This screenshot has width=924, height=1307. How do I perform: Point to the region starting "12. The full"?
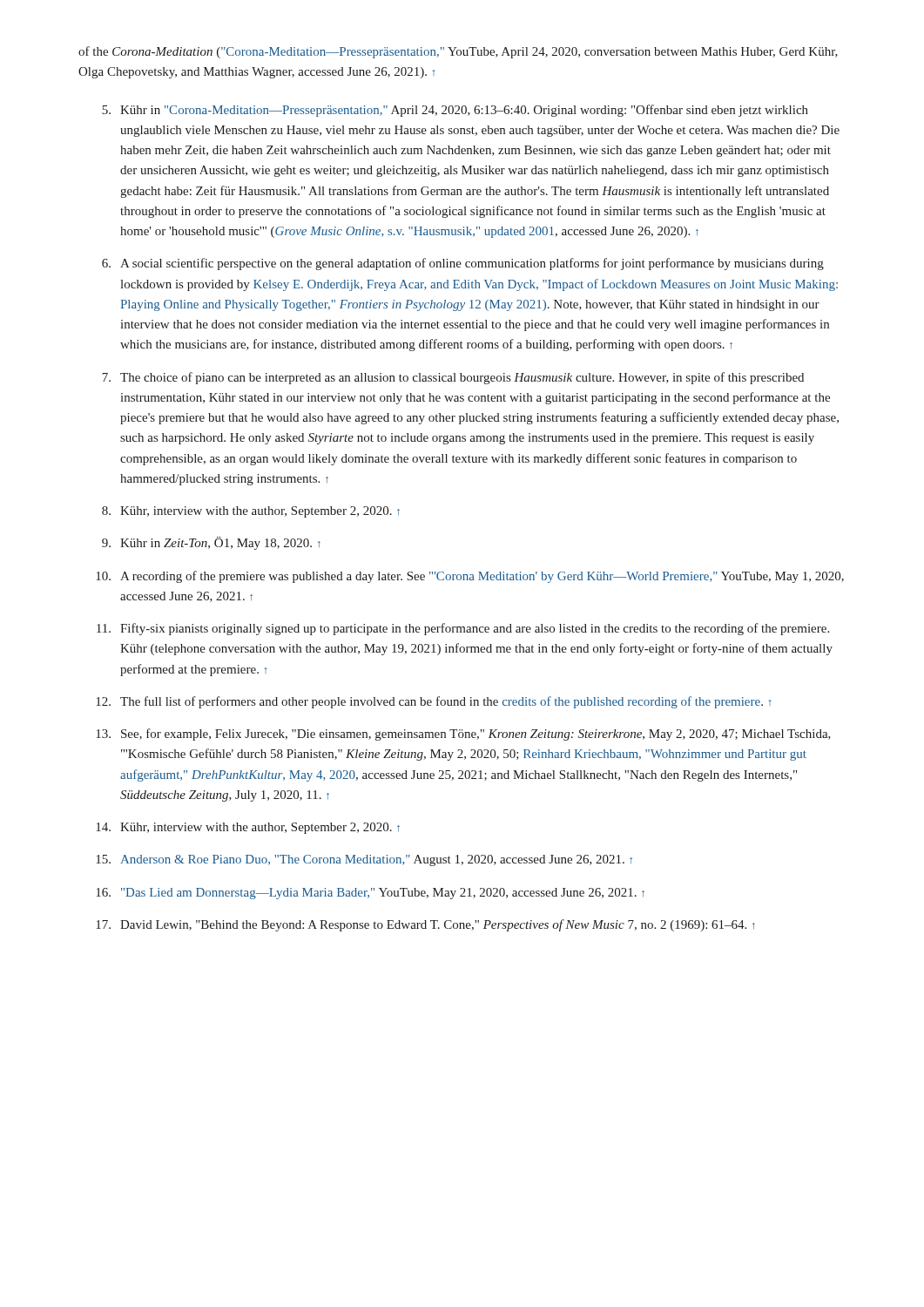click(x=462, y=702)
